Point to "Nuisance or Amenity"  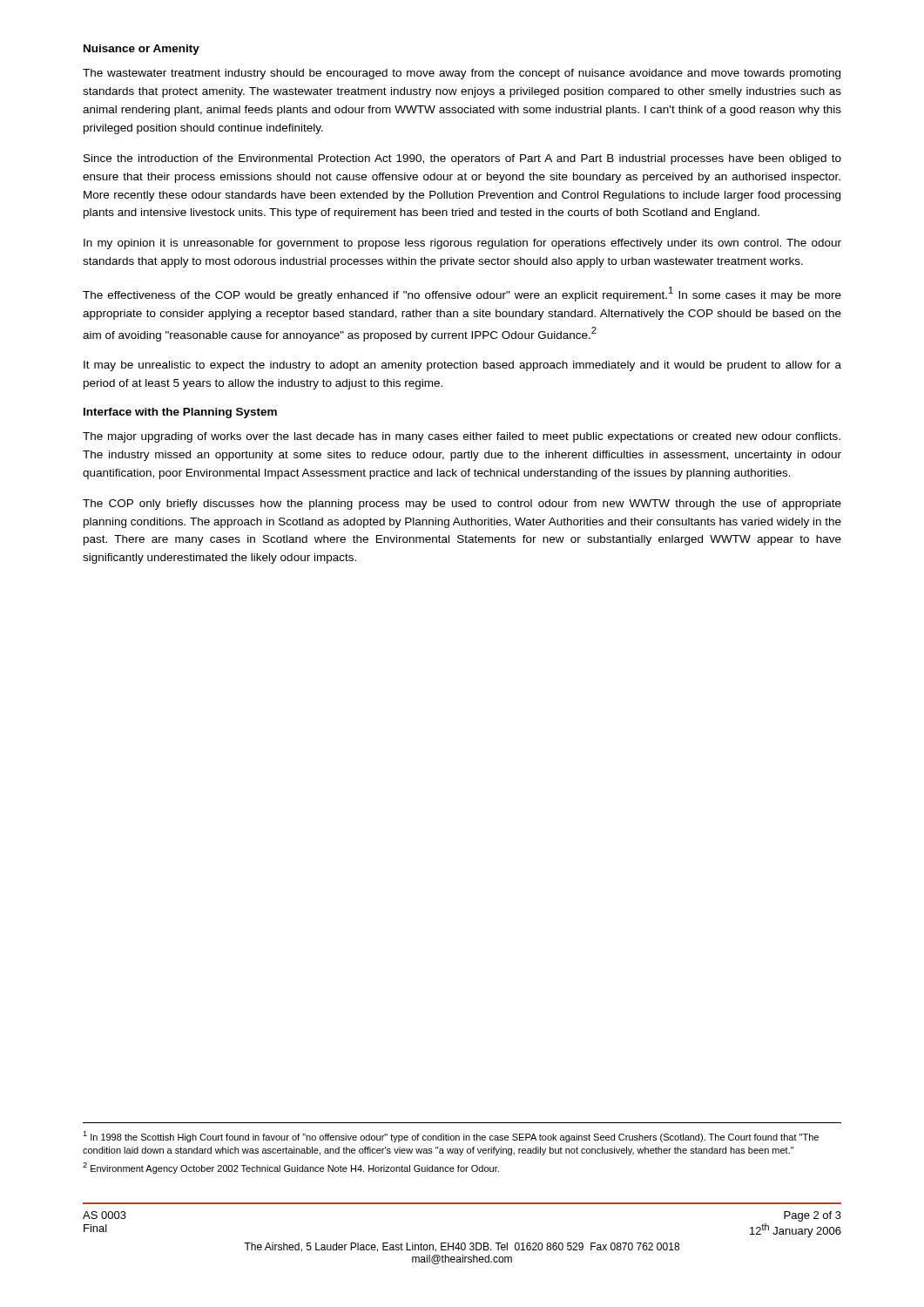[x=141, y=48]
